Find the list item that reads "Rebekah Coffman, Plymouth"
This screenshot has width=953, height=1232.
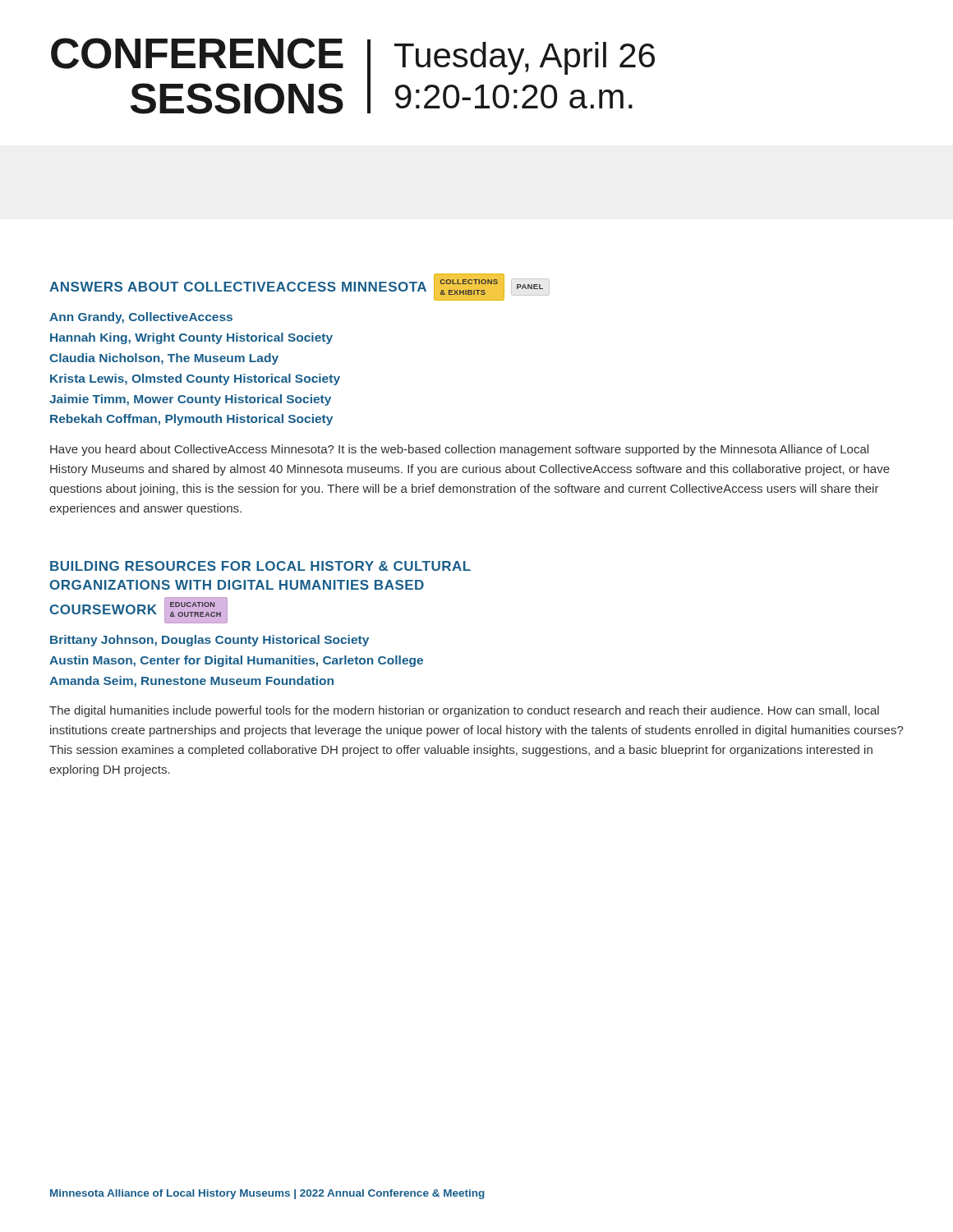tap(191, 420)
